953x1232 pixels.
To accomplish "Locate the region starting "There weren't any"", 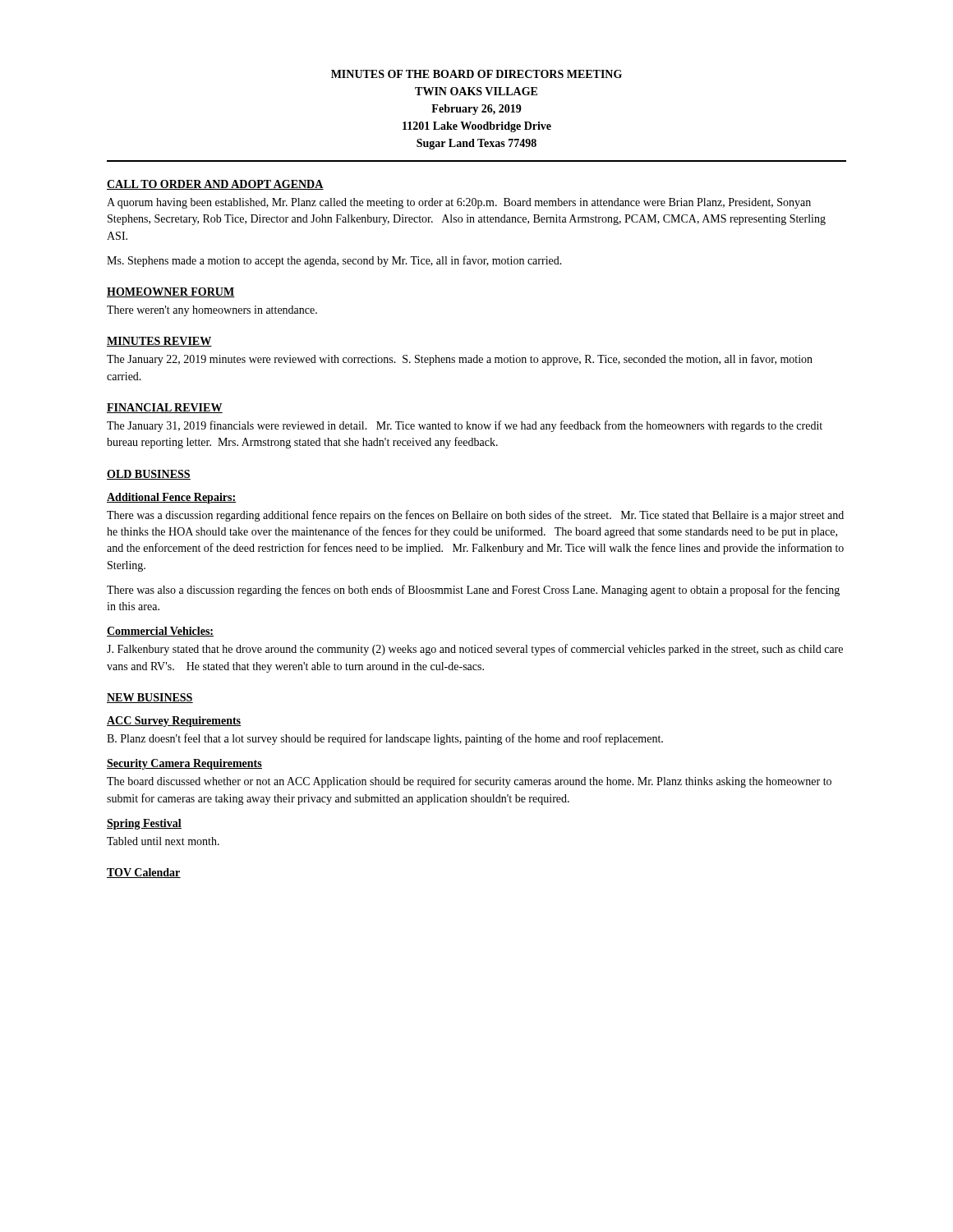I will click(x=212, y=310).
